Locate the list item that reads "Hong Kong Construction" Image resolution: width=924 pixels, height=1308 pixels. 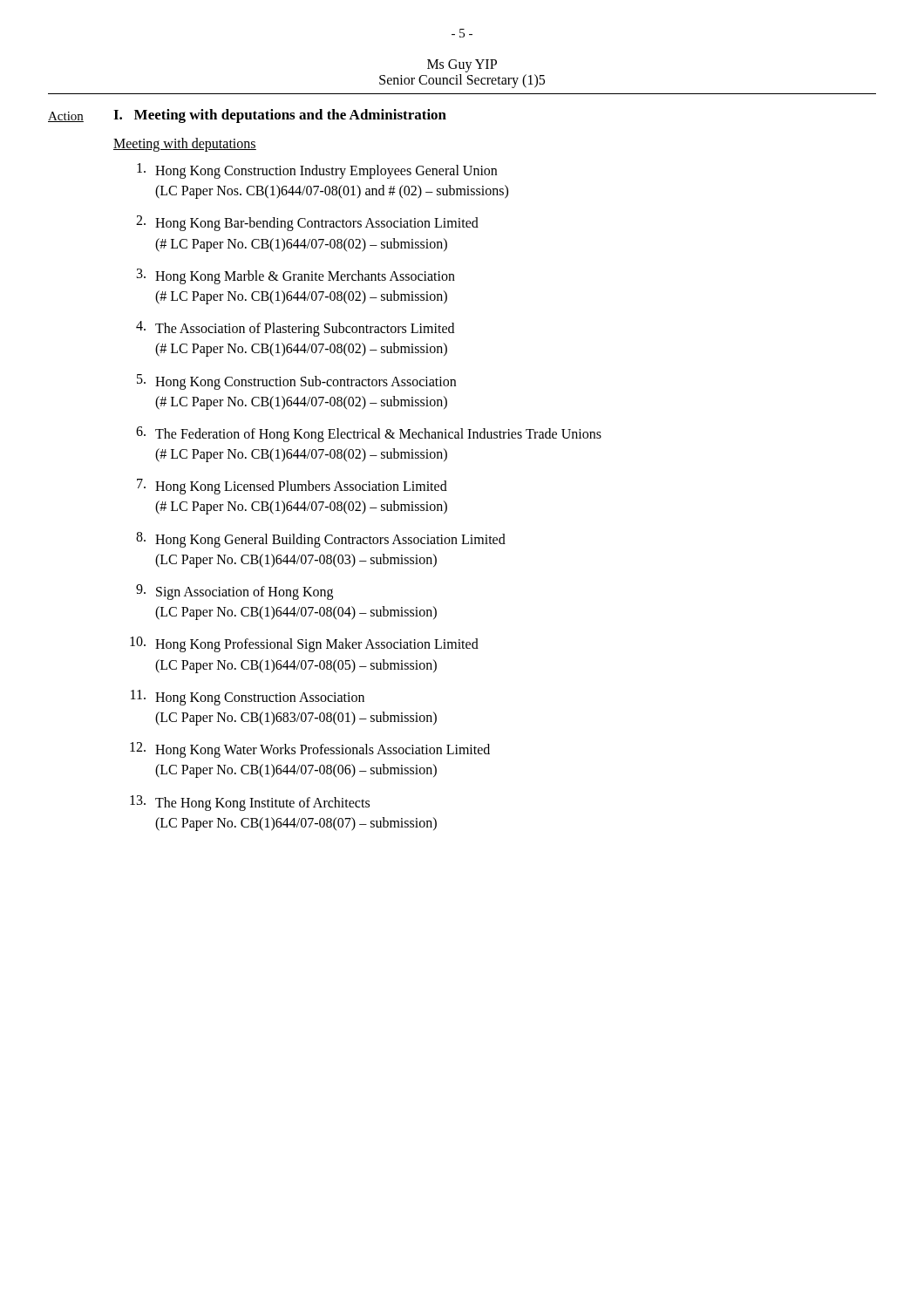[x=495, y=181]
